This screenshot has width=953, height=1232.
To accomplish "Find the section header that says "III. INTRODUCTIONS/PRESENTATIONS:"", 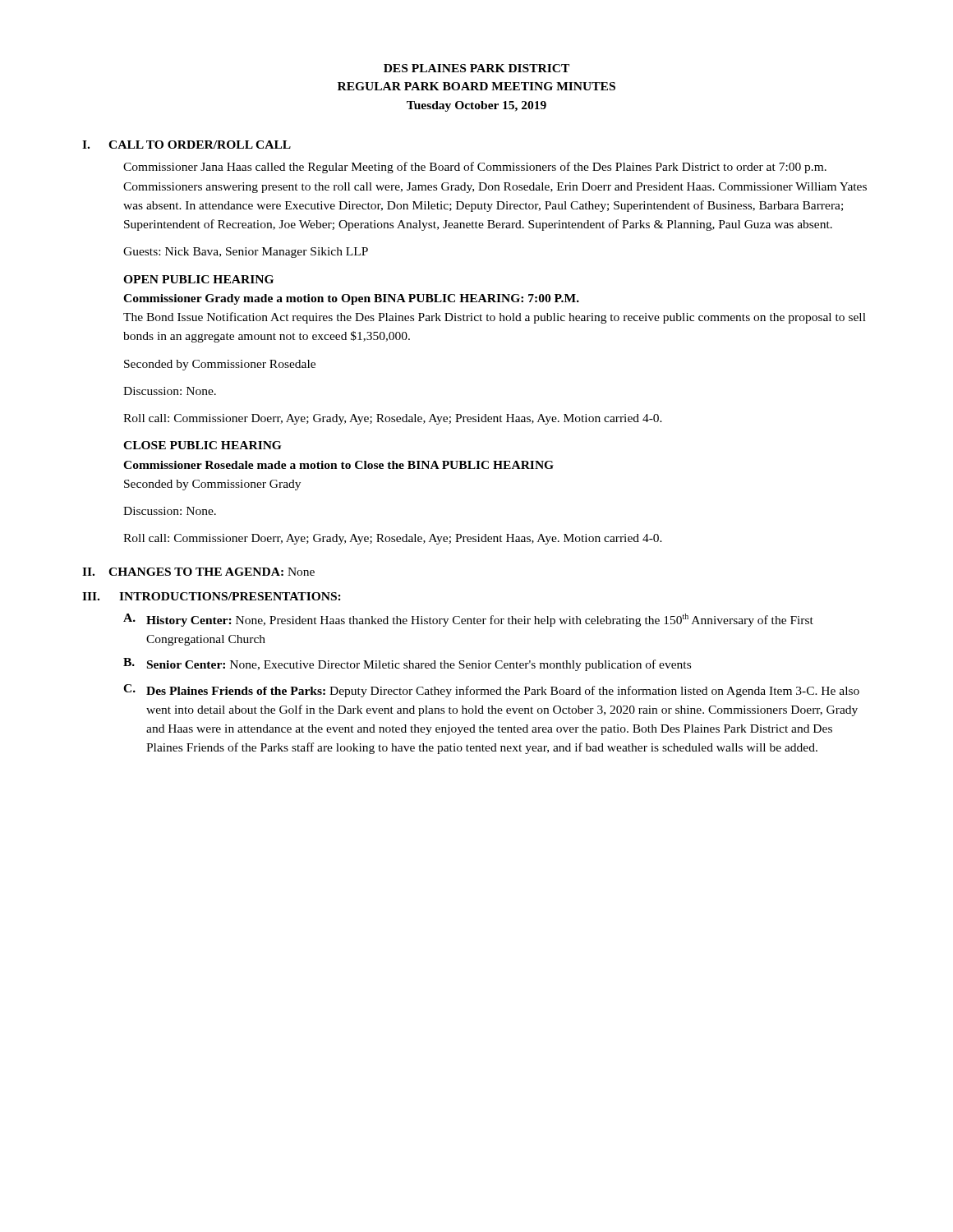I will (212, 596).
